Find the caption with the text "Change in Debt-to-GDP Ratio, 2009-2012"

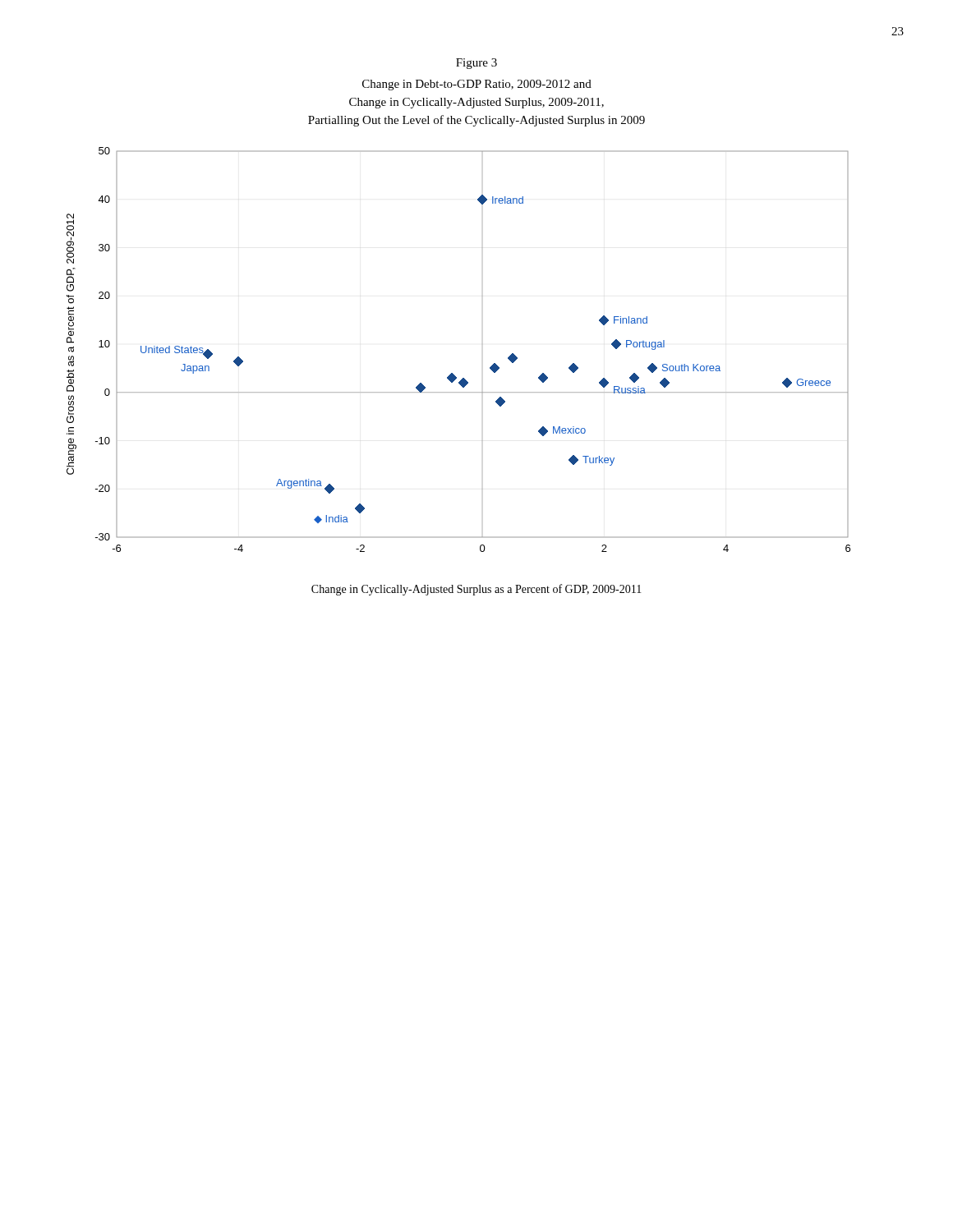click(x=476, y=102)
